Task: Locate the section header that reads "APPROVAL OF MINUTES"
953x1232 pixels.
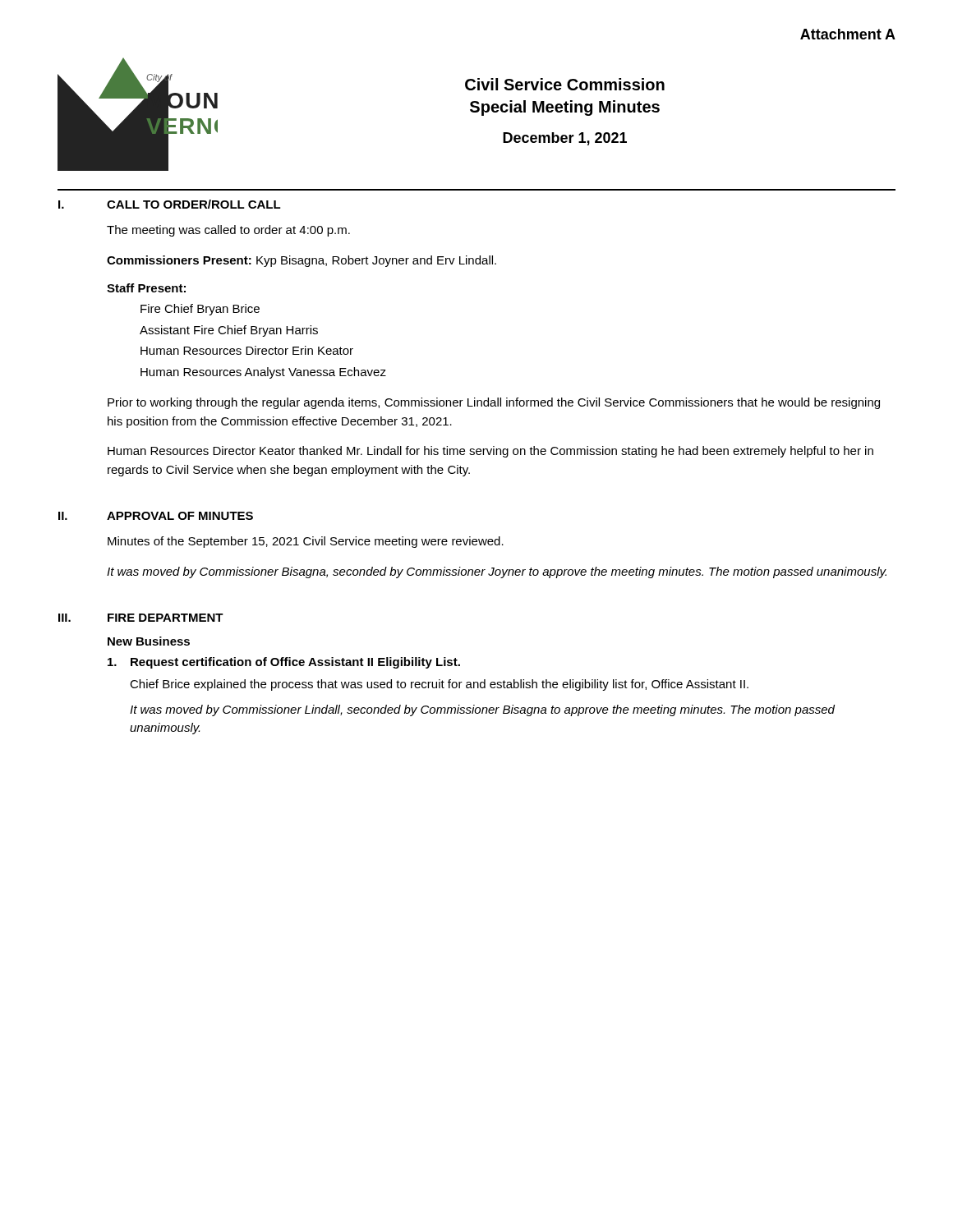Action: click(180, 515)
